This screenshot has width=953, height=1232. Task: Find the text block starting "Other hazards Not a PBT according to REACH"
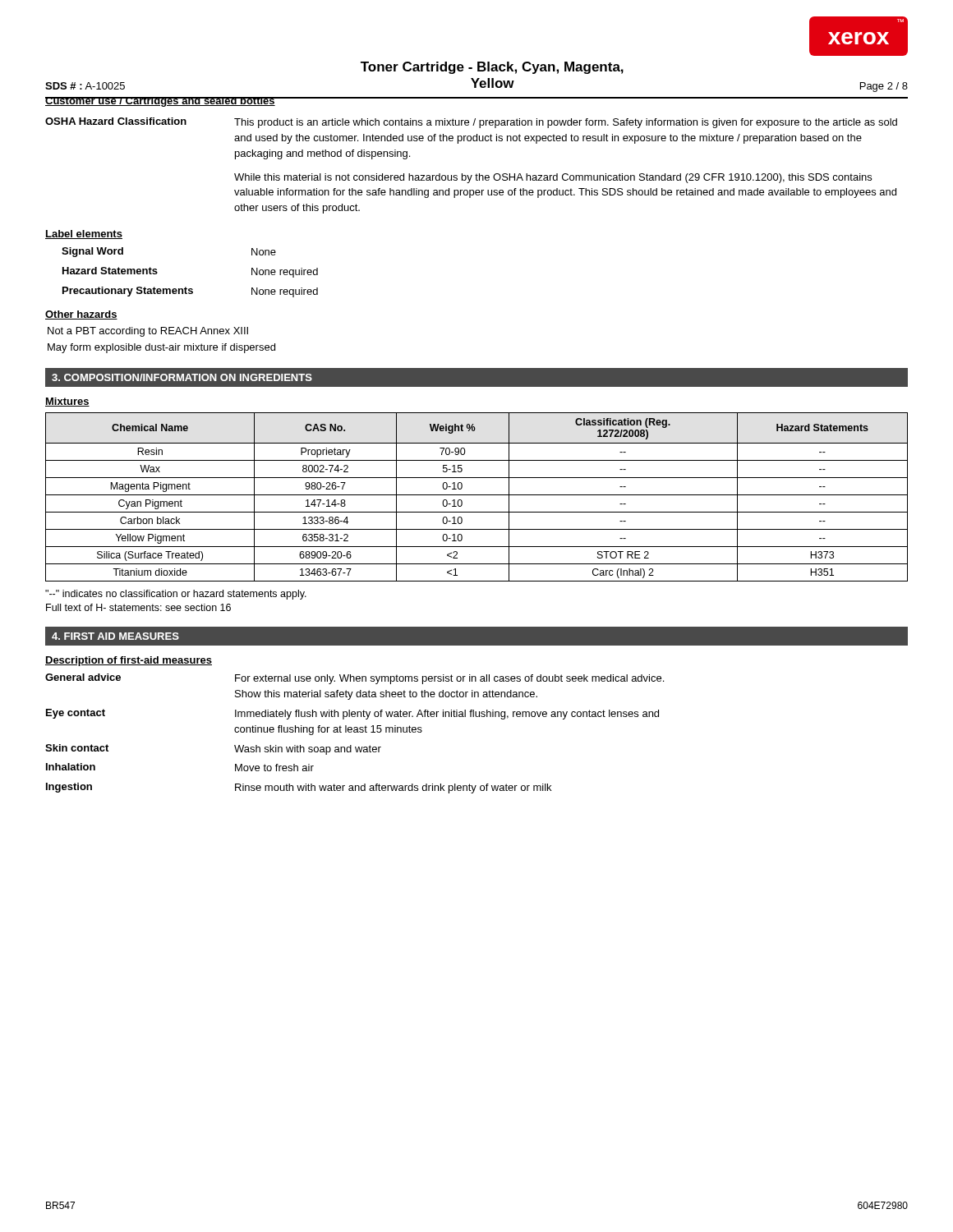click(81, 315)
